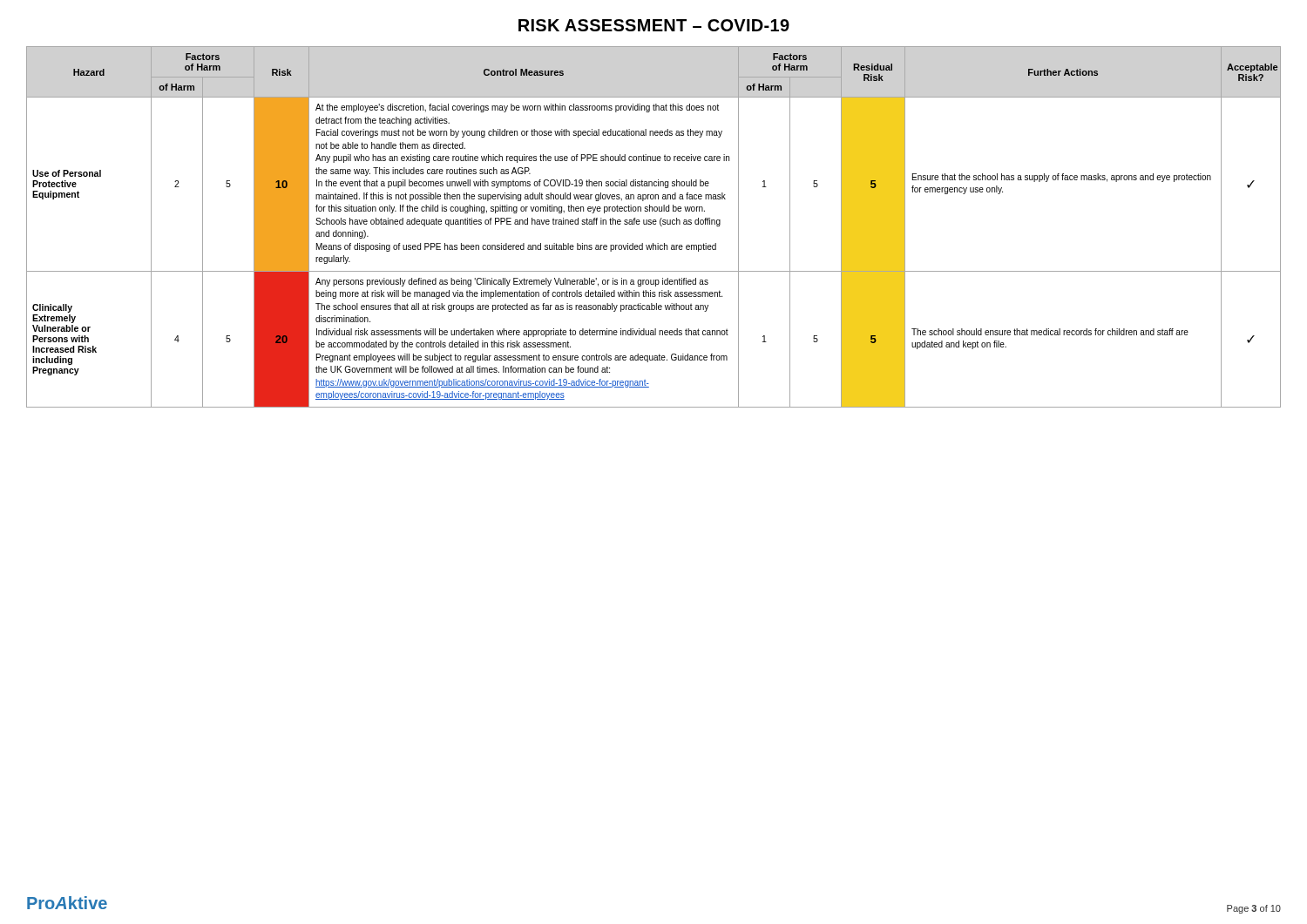Find the passage starting "RISK ASSESSMENT – COVID-19"
The width and height of the screenshot is (1307, 924).
click(x=654, y=25)
